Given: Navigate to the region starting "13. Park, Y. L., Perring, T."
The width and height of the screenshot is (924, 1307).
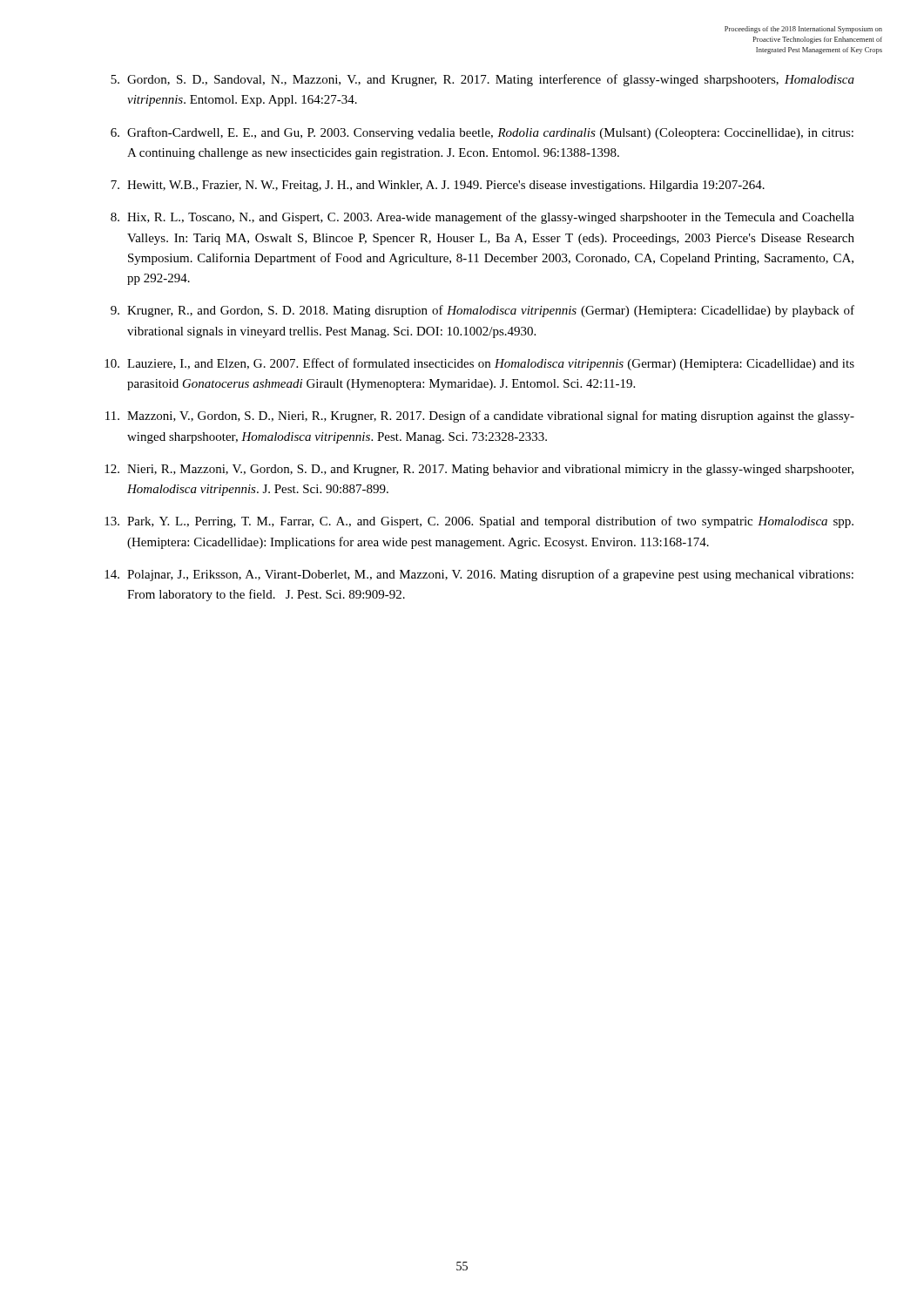Looking at the screenshot, I should (471, 532).
